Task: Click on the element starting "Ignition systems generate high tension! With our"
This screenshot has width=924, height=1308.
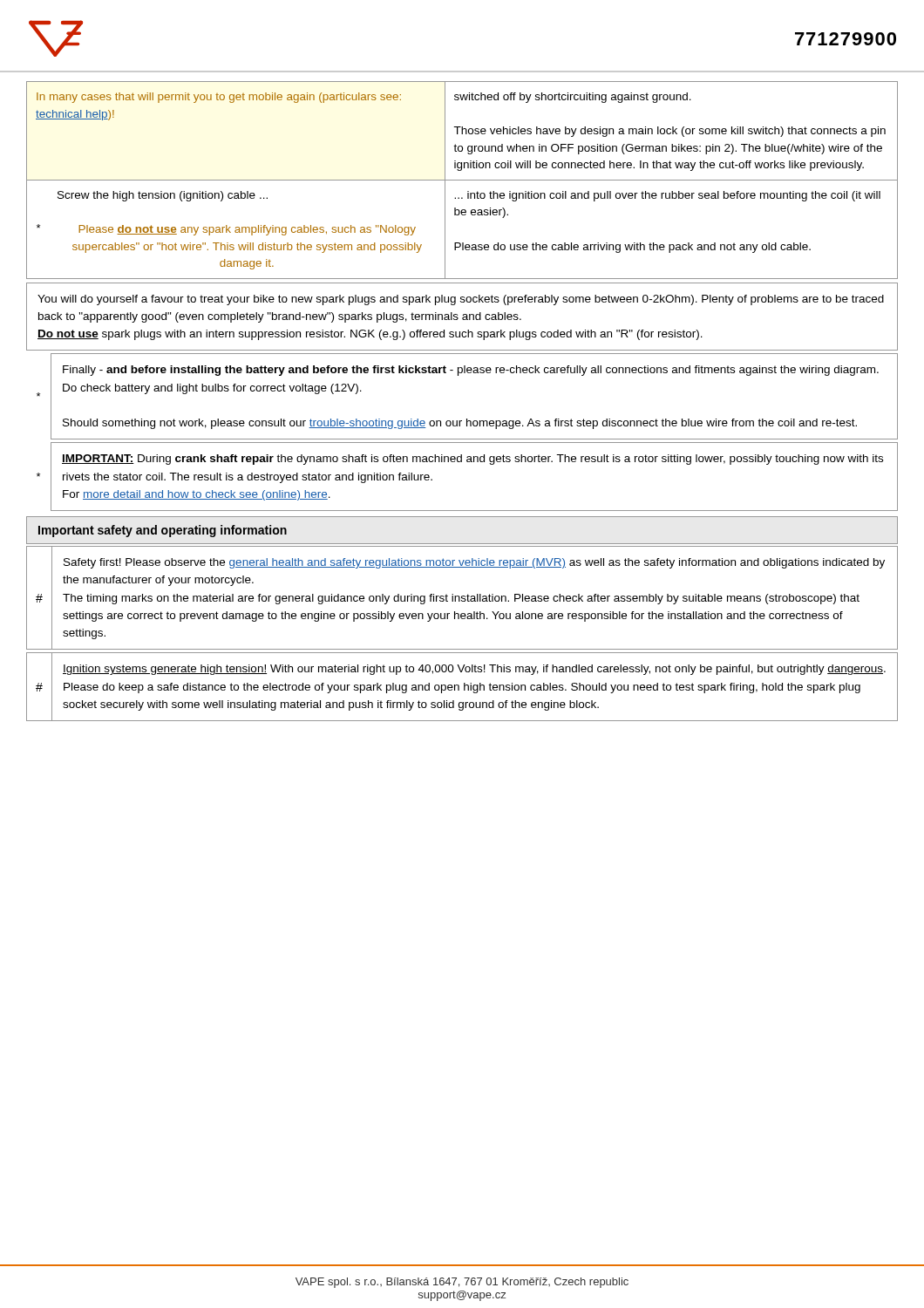Action: (x=475, y=686)
